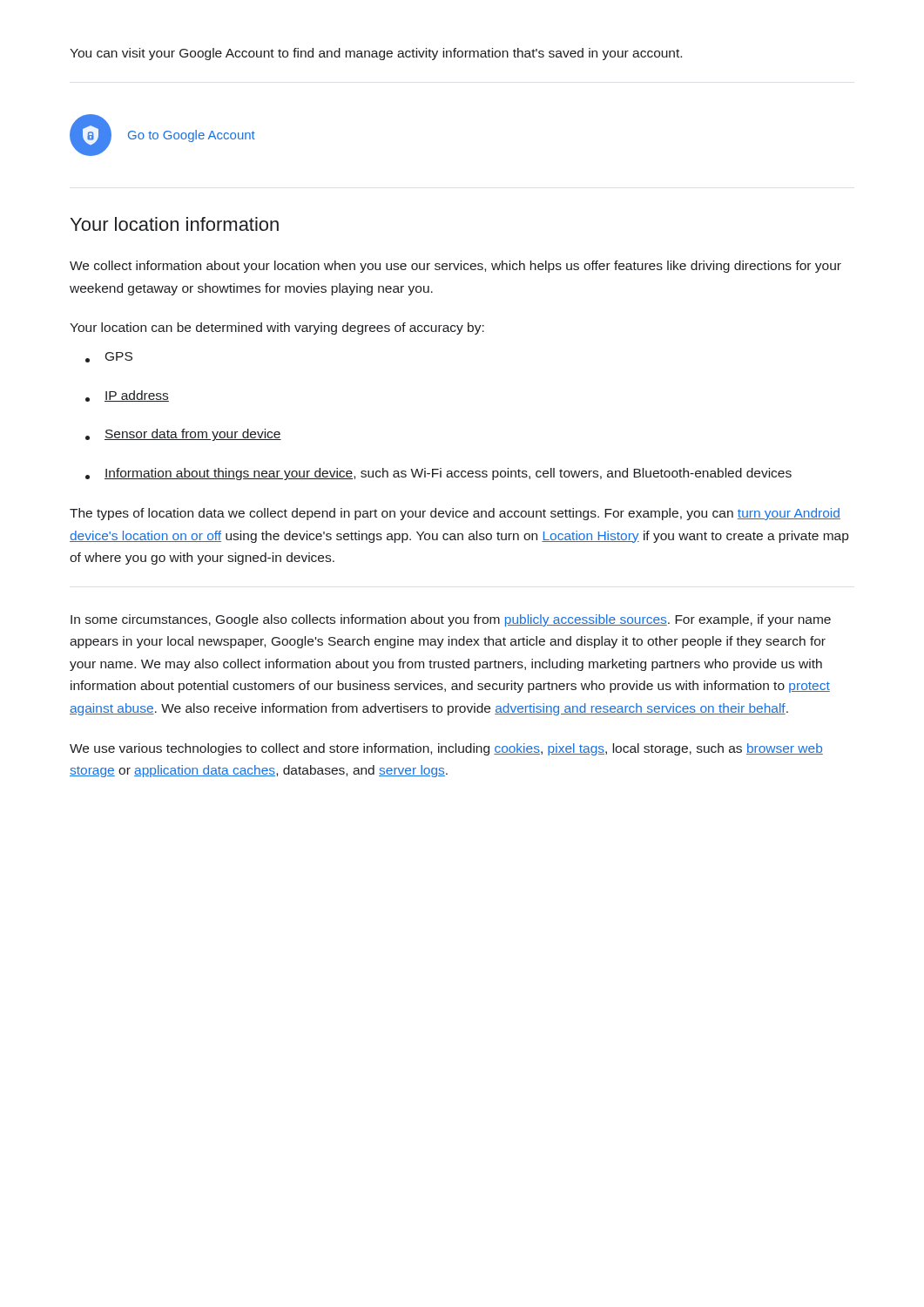Point to the region starting "You can visit your Google Account"
The image size is (924, 1307).
coord(376,53)
